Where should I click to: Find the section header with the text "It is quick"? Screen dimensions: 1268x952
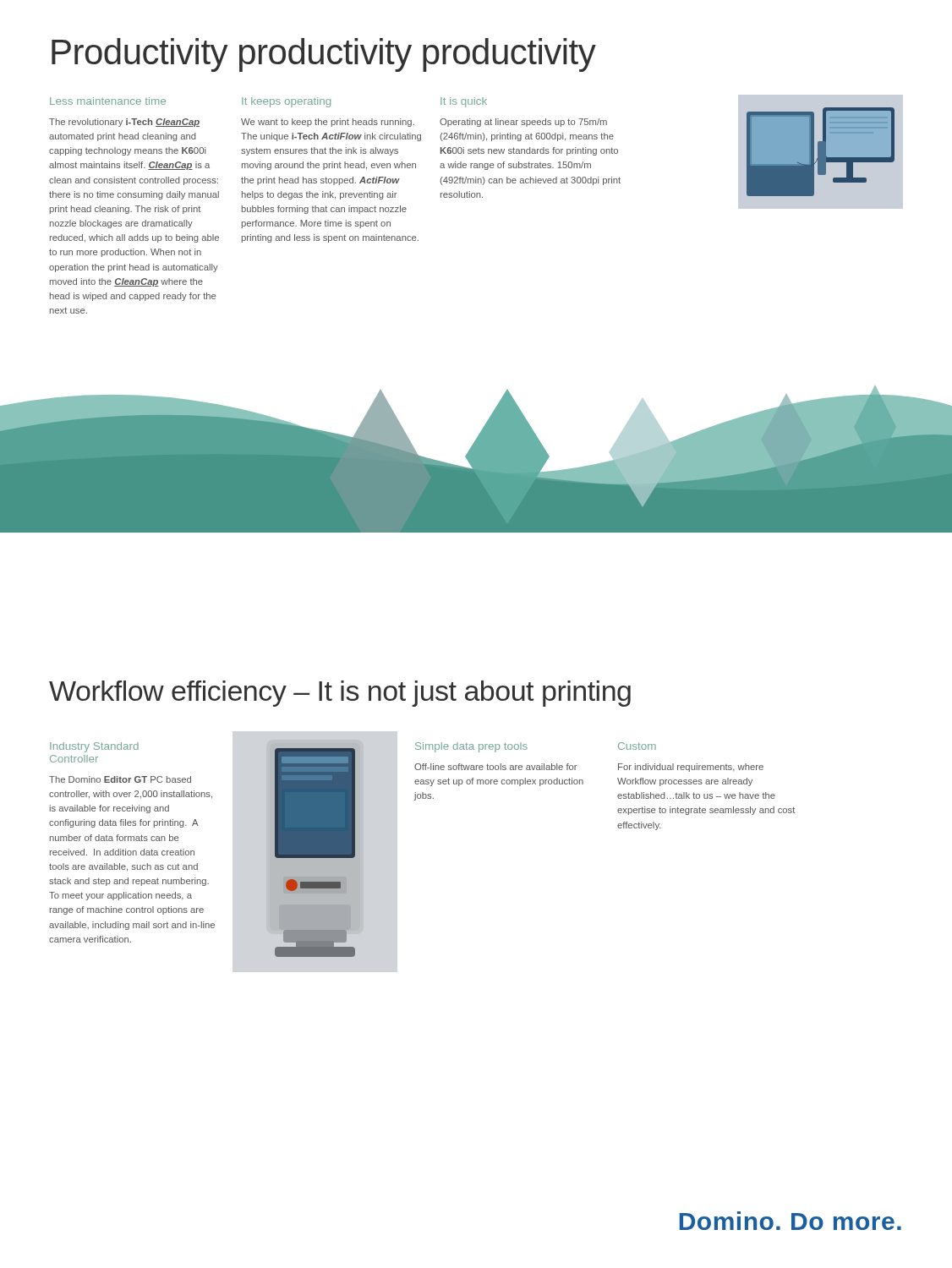point(463,101)
